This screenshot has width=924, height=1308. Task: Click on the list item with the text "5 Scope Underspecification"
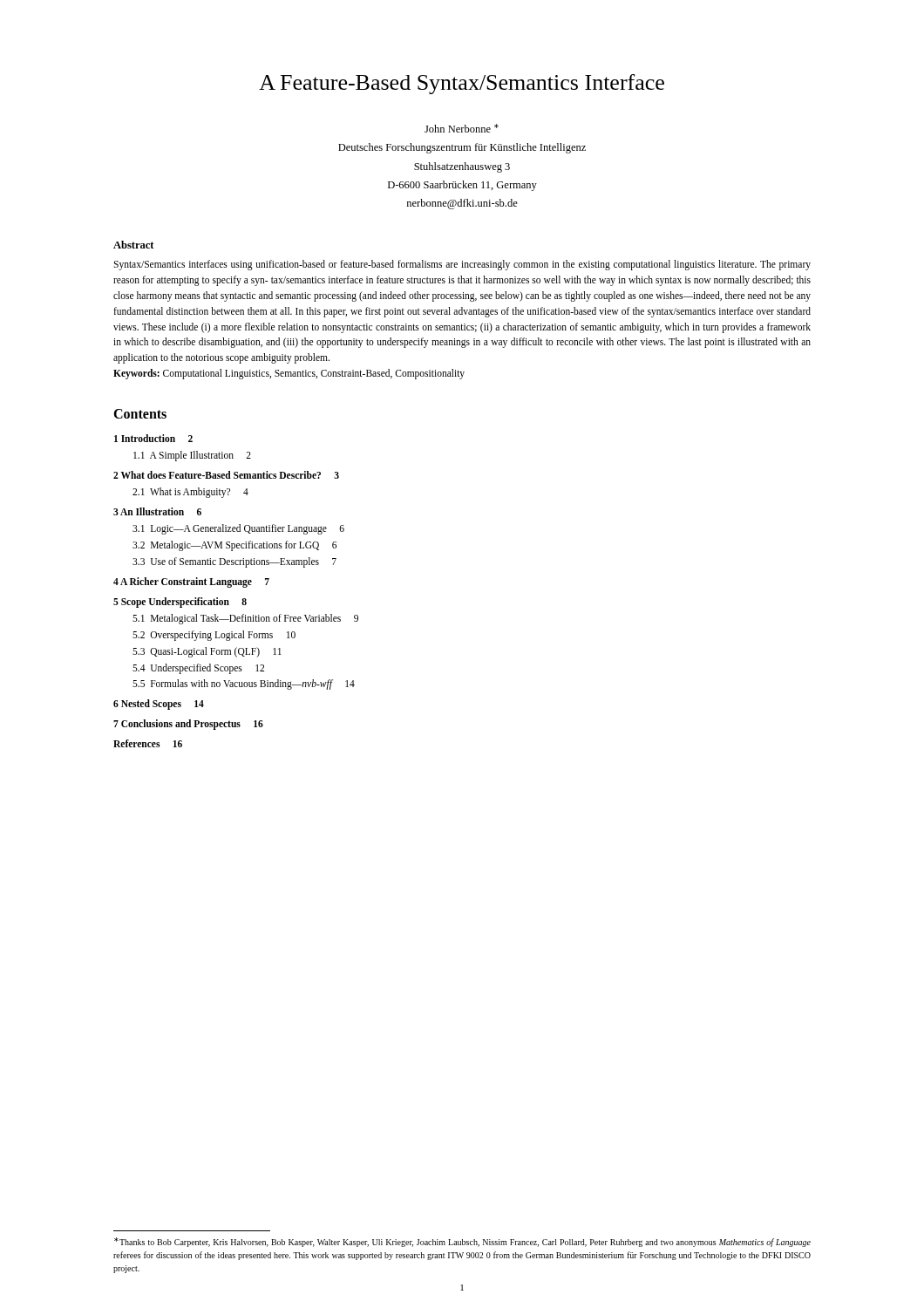click(x=180, y=603)
